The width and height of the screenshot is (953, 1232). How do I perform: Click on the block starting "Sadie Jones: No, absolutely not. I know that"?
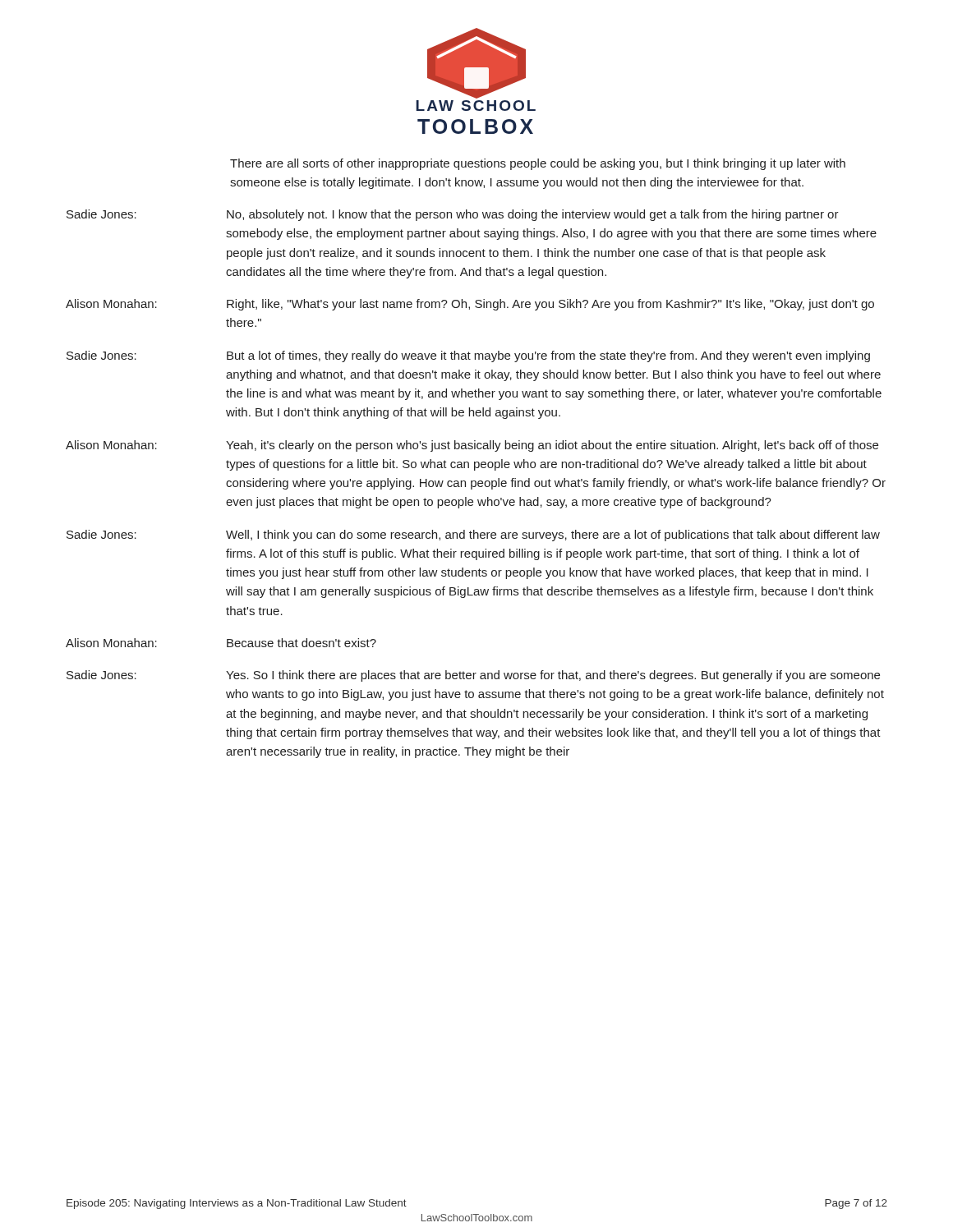476,243
